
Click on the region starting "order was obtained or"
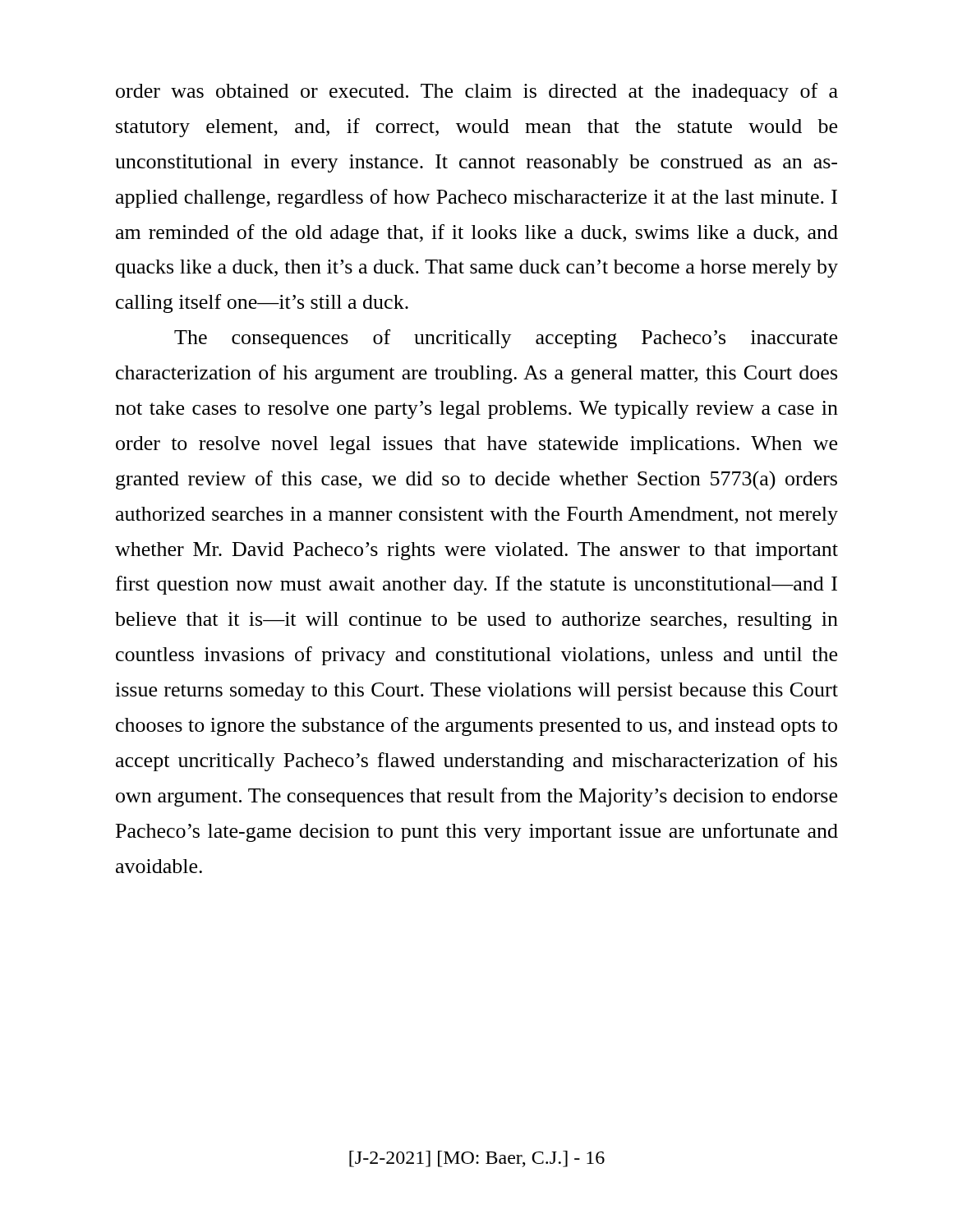(x=476, y=197)
